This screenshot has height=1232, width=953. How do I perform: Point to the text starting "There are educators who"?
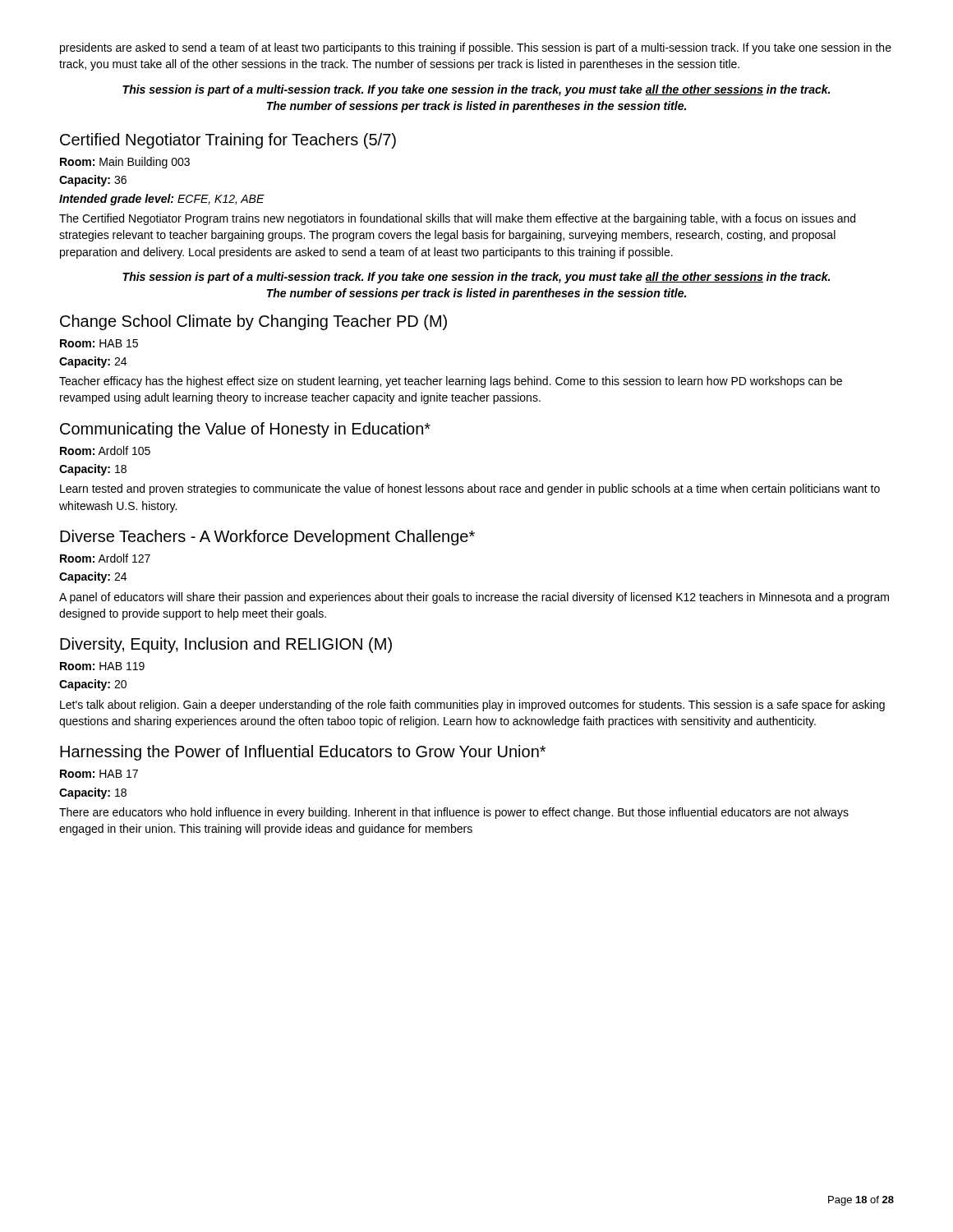[x=454, y=821]
